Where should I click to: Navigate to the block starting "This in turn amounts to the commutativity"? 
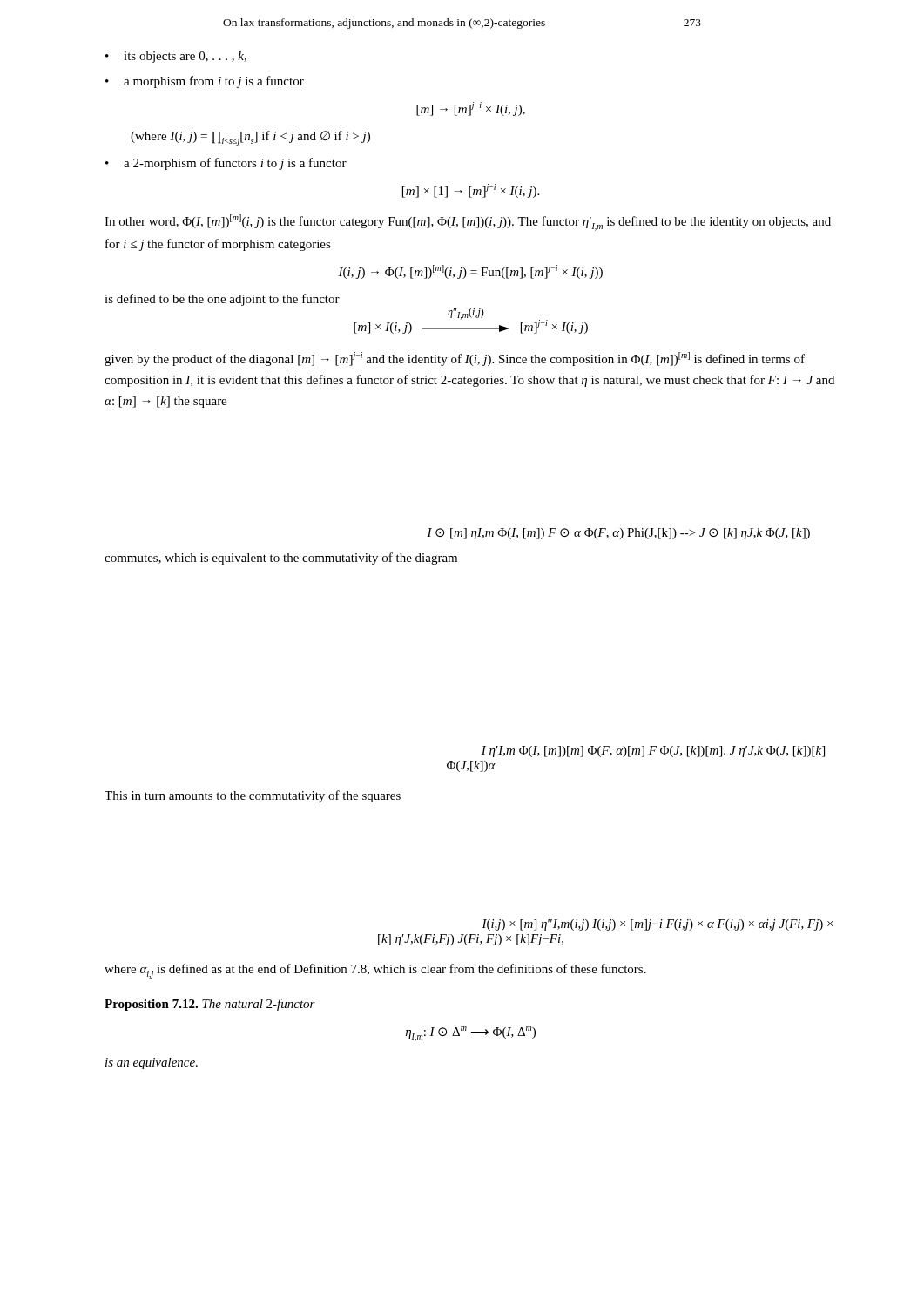point(253,795)
